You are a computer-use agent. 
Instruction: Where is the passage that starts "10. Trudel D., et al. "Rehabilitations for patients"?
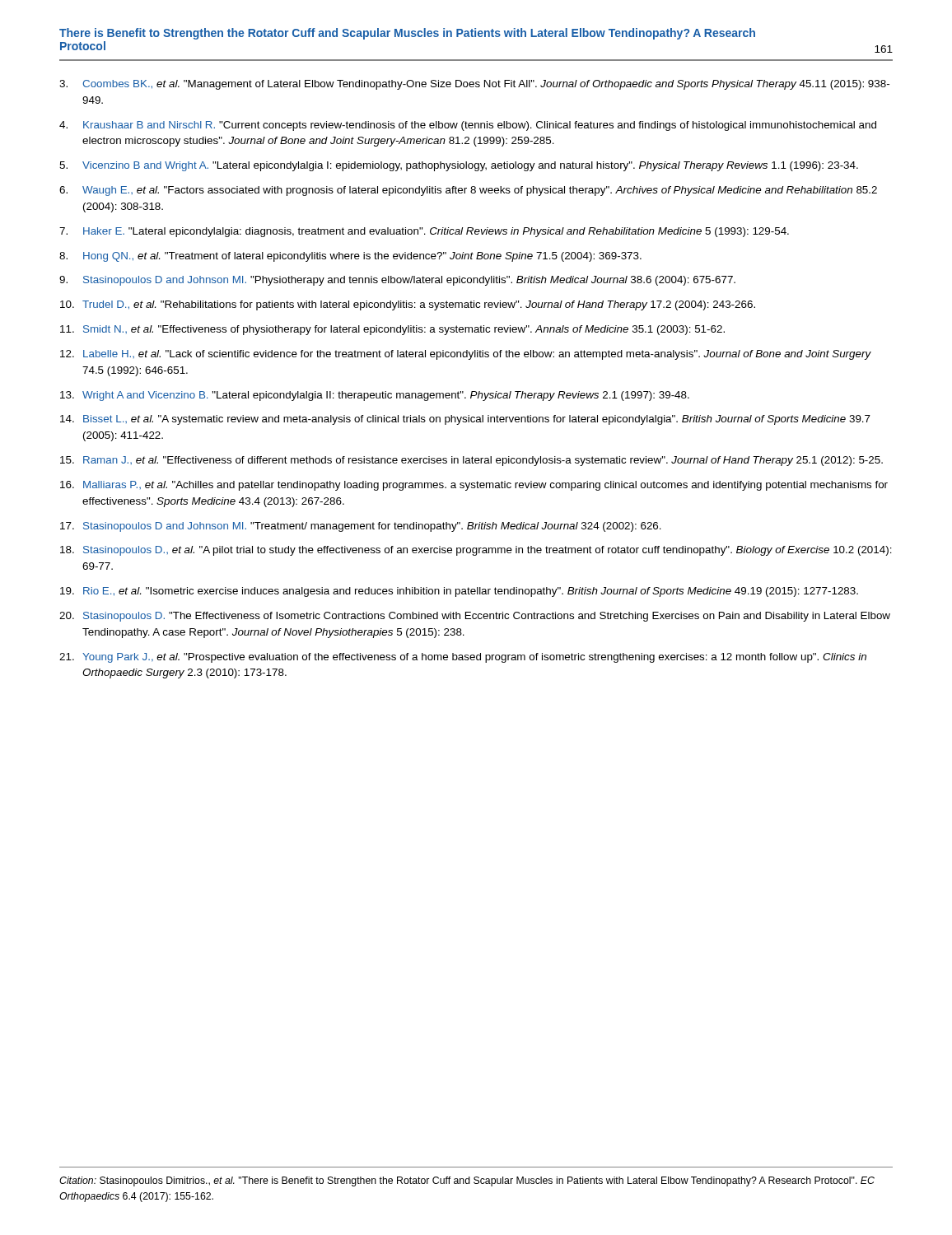tap(476, 305)
